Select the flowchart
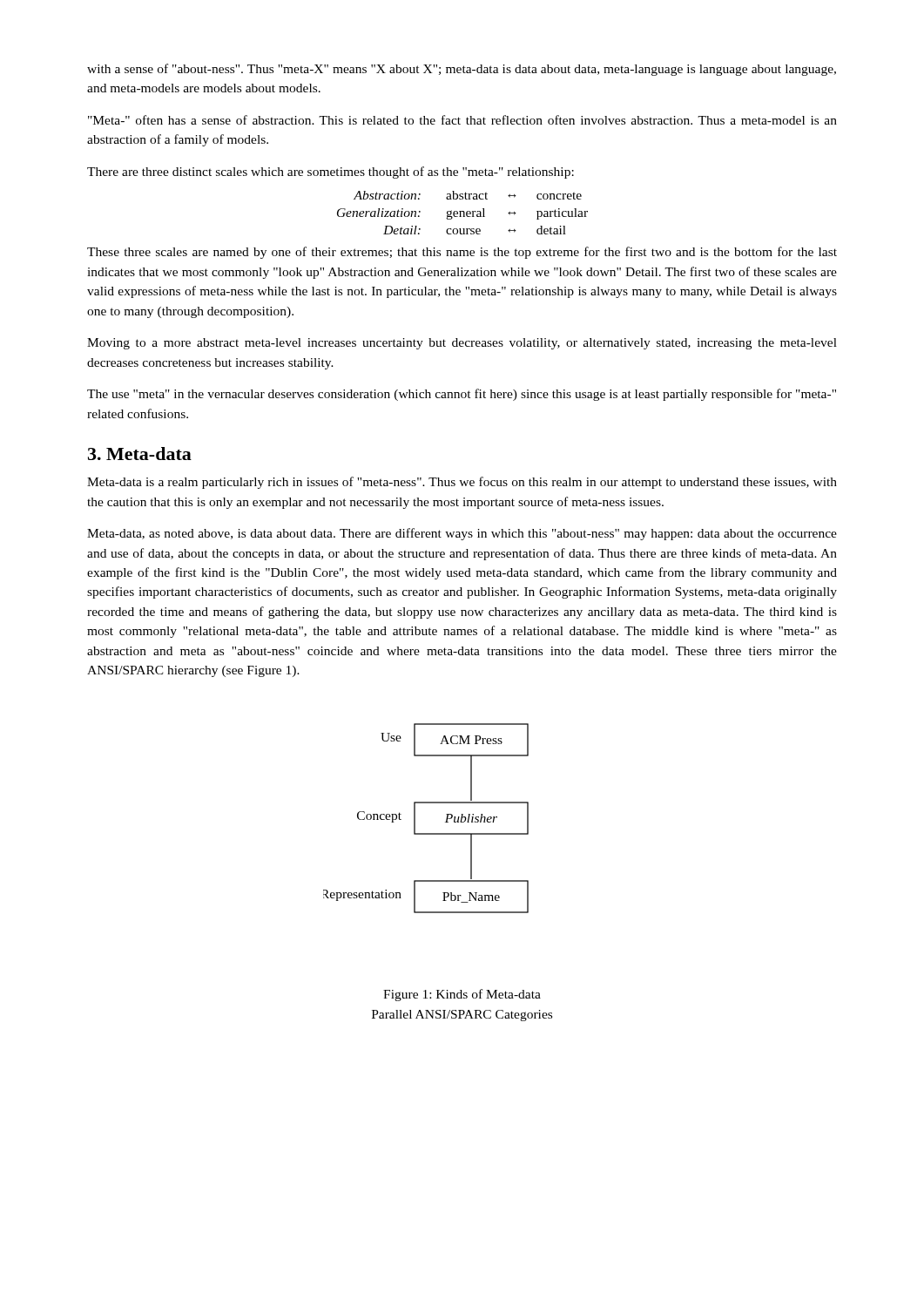 point(462,840)
